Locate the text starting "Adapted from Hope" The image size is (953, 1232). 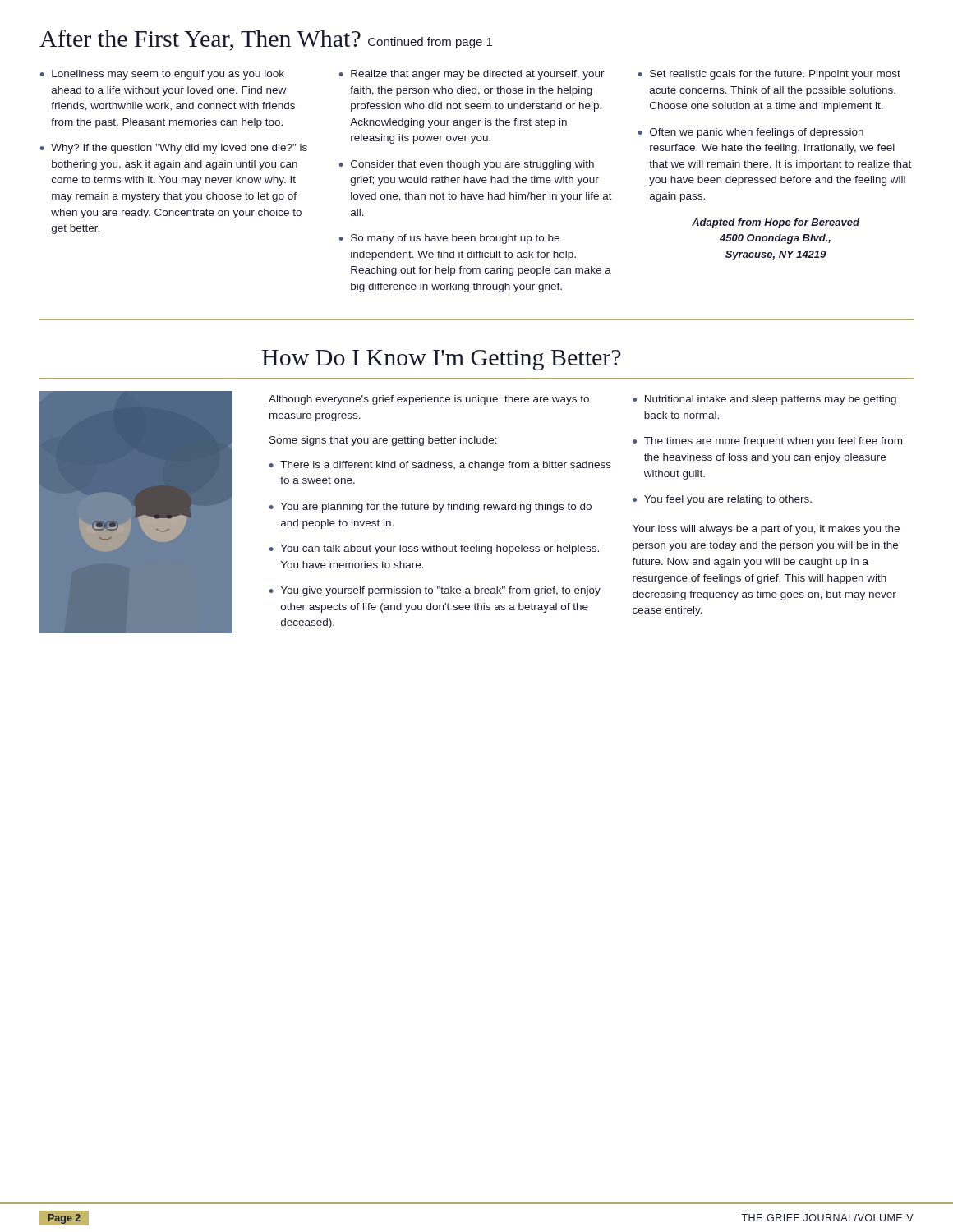776,238
